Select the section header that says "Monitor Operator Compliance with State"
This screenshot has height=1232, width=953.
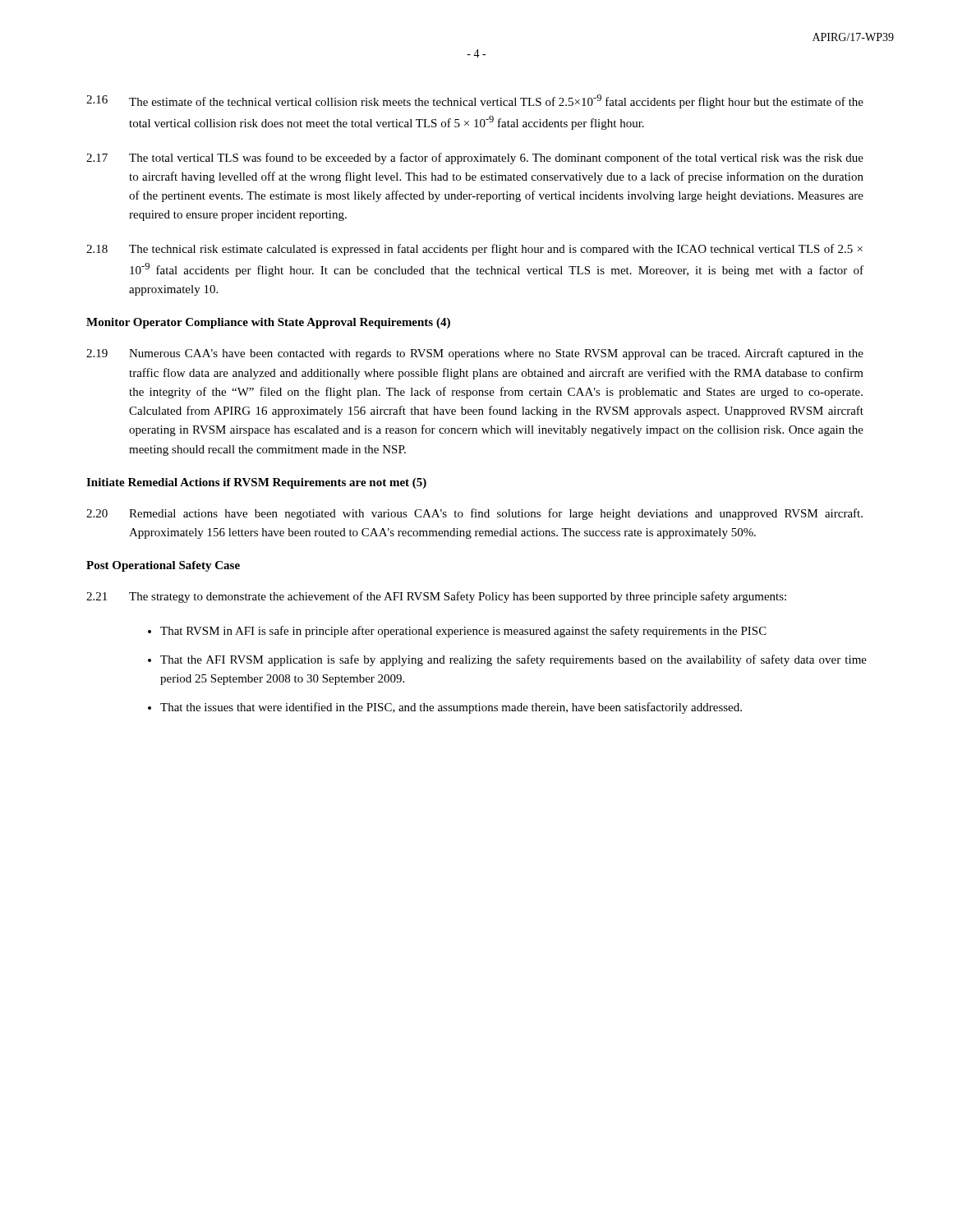pos(268,322)
